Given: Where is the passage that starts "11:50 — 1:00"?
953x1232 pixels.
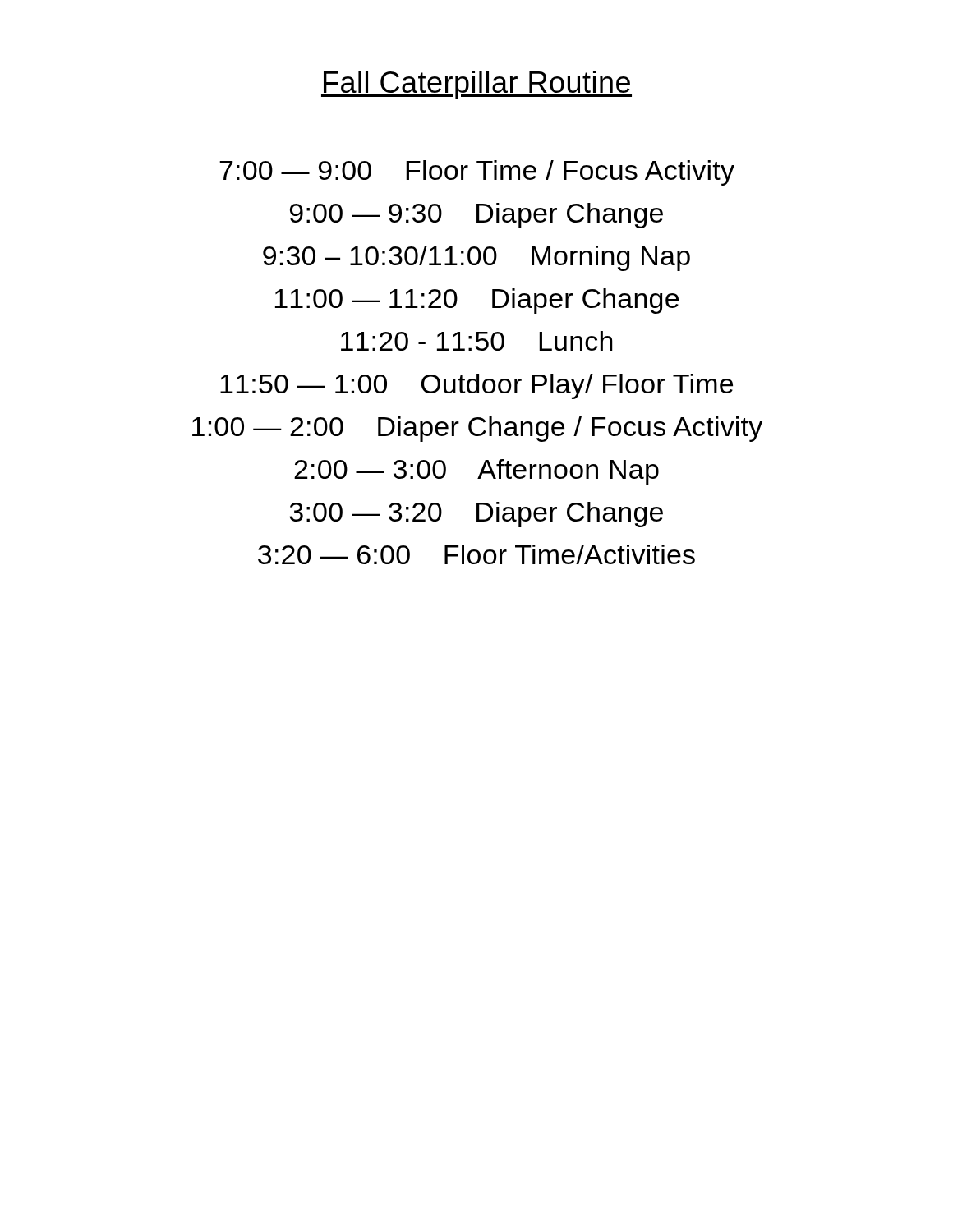Looking at the screenshot, I should point(476,384).
